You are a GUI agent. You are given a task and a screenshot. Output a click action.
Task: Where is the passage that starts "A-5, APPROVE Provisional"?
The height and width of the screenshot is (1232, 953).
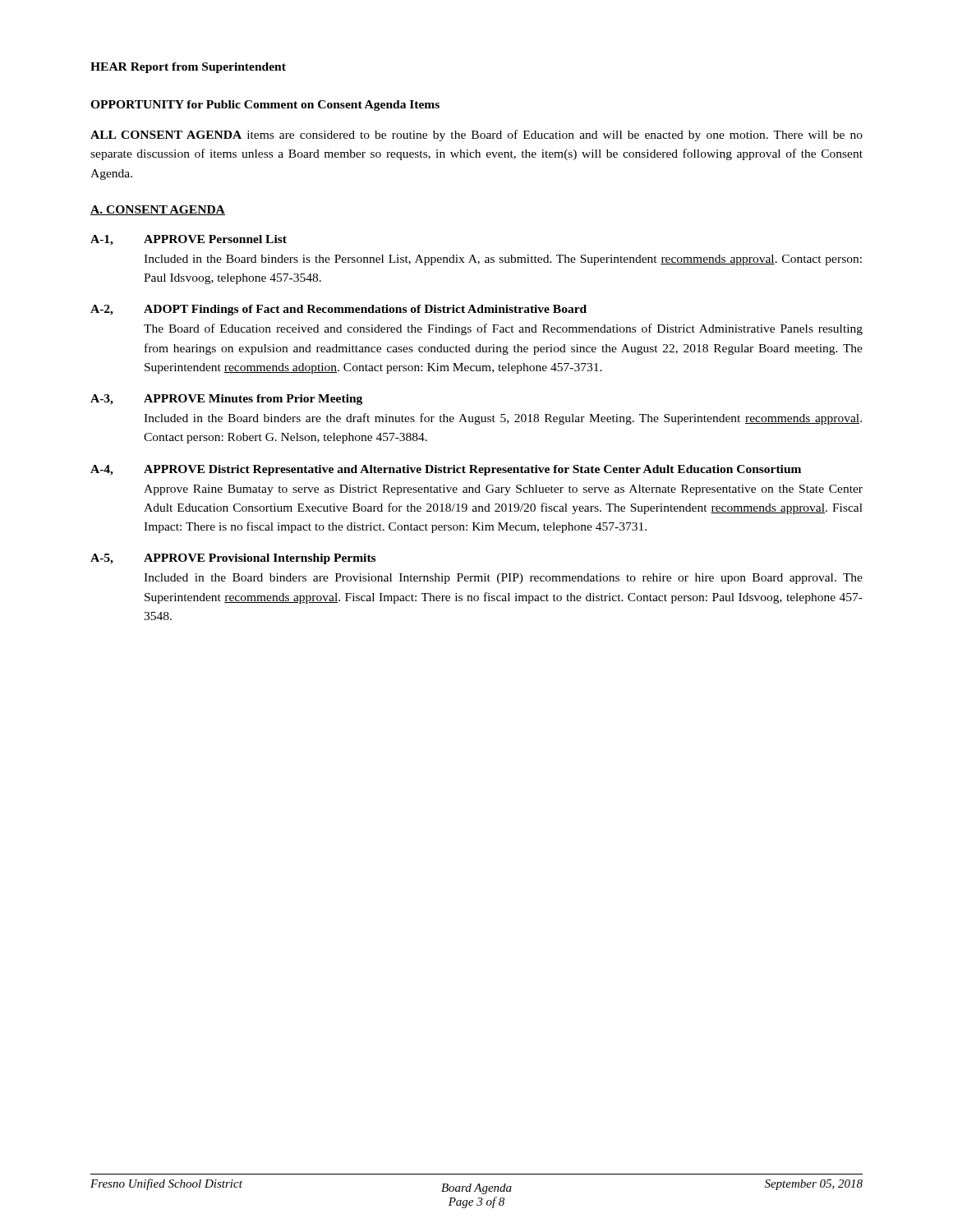476,588
